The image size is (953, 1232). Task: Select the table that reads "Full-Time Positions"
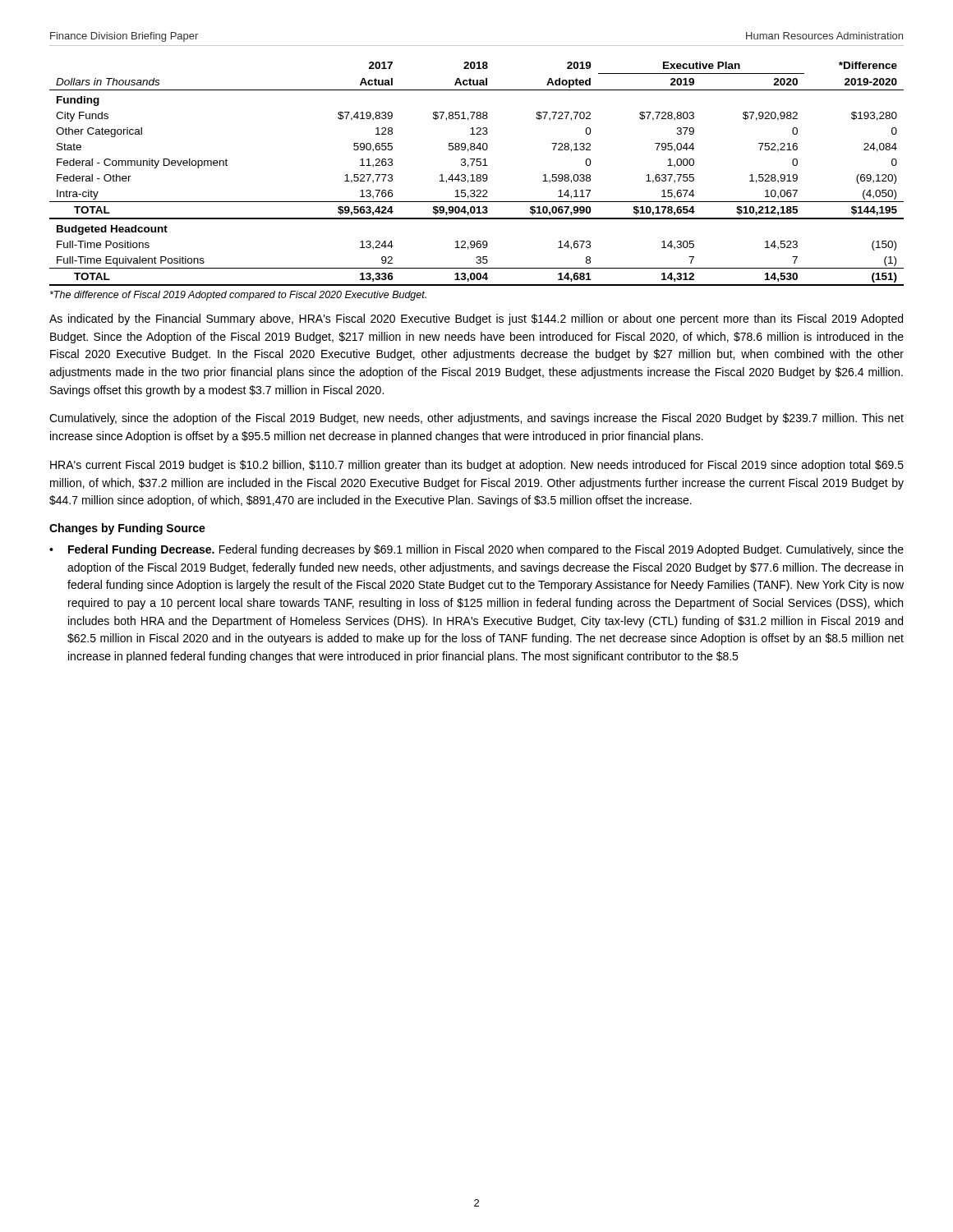(x=476, y=172)
